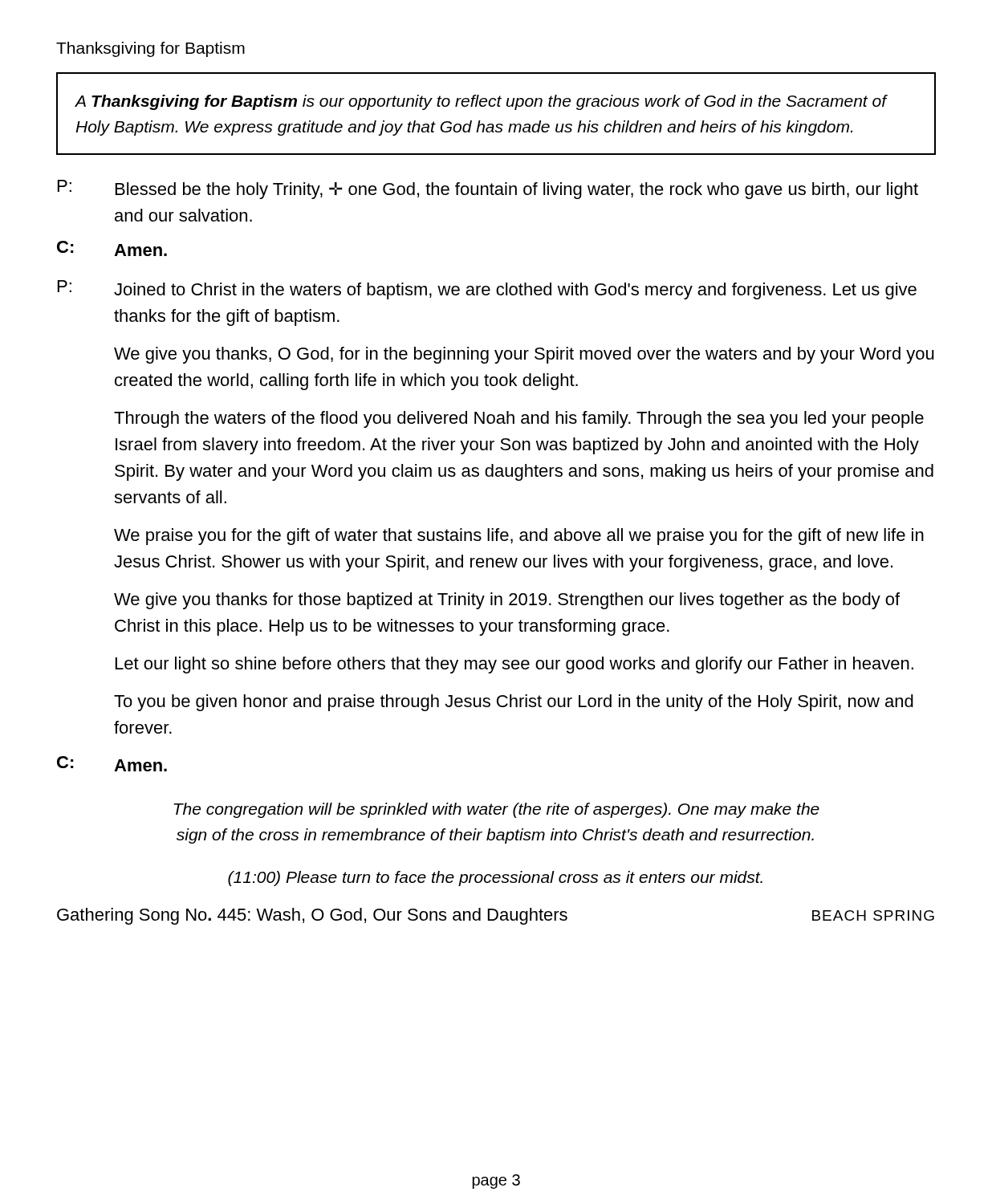Select the element starting "(11:00) Please turn to face the processional cross"
Image resolution: width=992 pixels, height=1204 pixels.
[496, 877]
